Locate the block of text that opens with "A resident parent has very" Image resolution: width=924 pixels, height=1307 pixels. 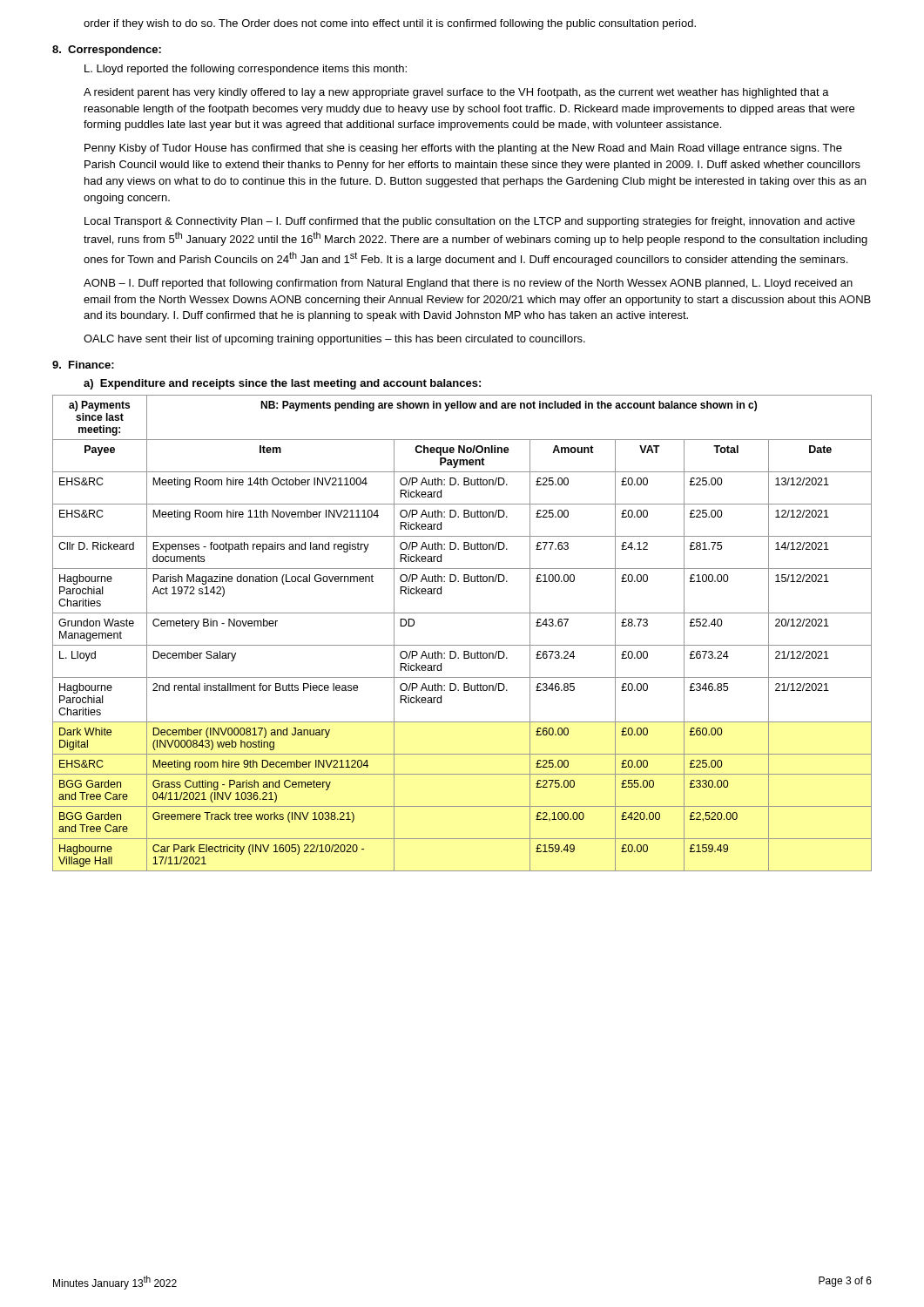pos(469,108)
